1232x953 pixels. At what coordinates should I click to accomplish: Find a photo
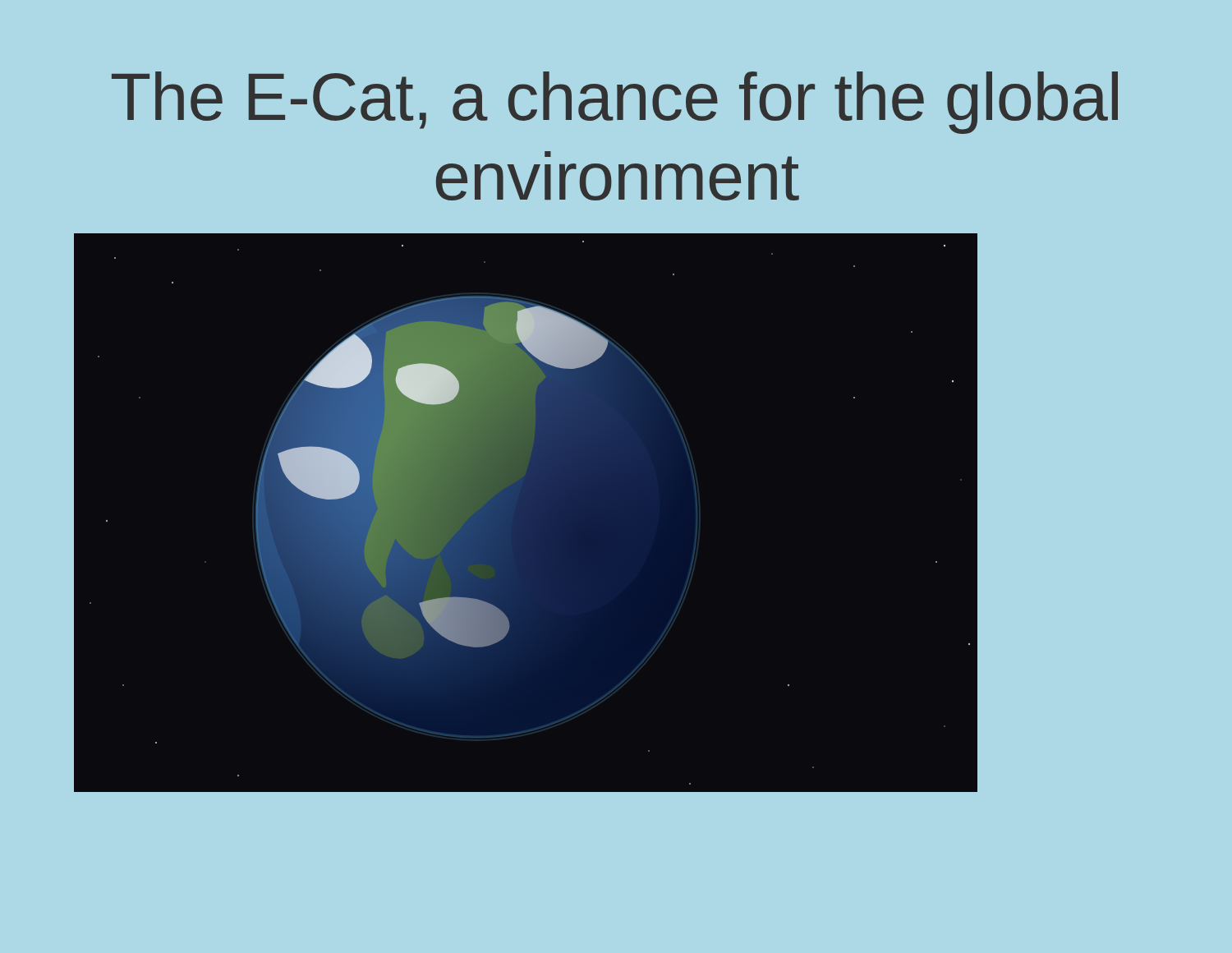point(616,512)
